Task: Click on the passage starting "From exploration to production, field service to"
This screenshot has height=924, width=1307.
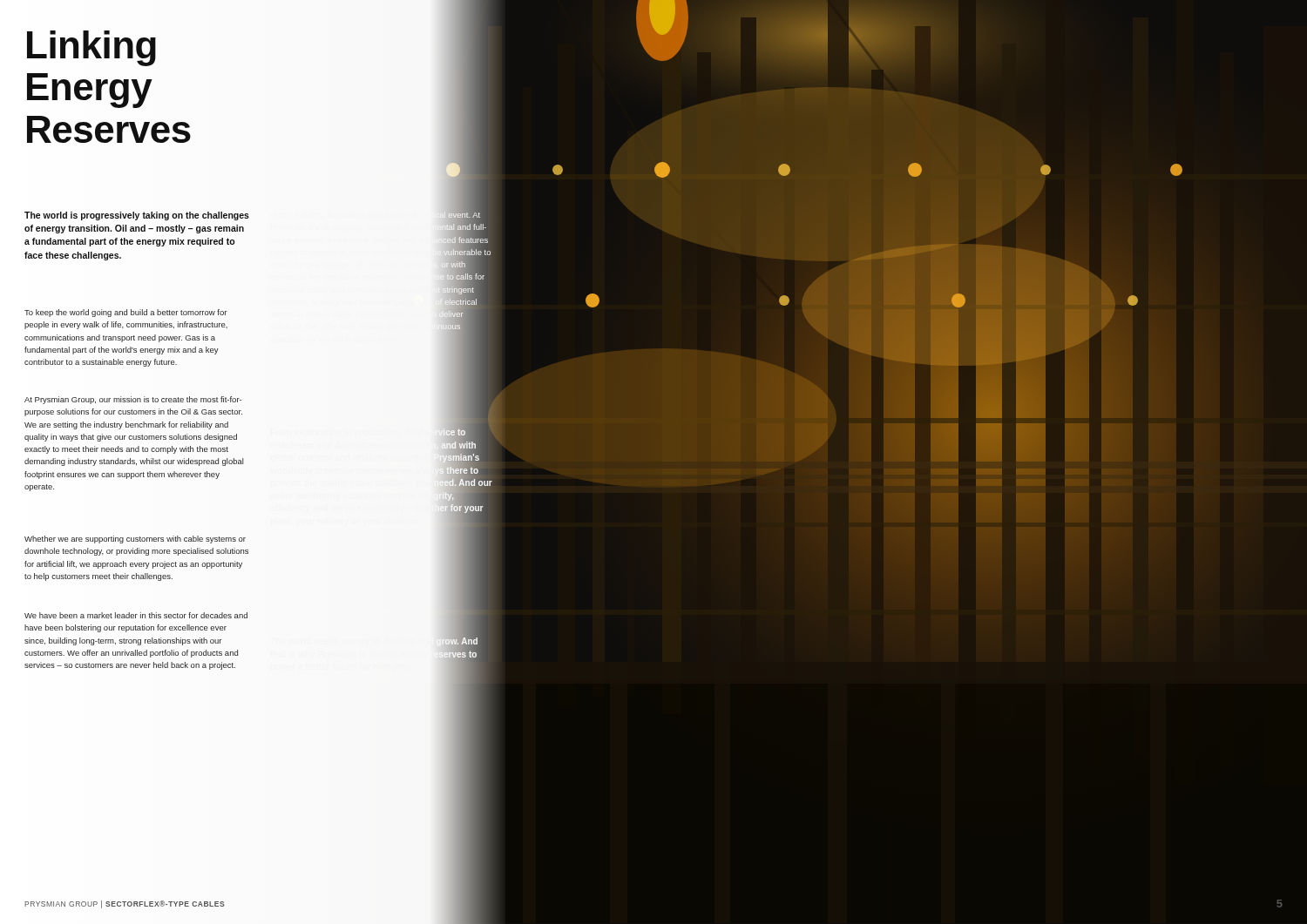Action: [x=471, y=477]
